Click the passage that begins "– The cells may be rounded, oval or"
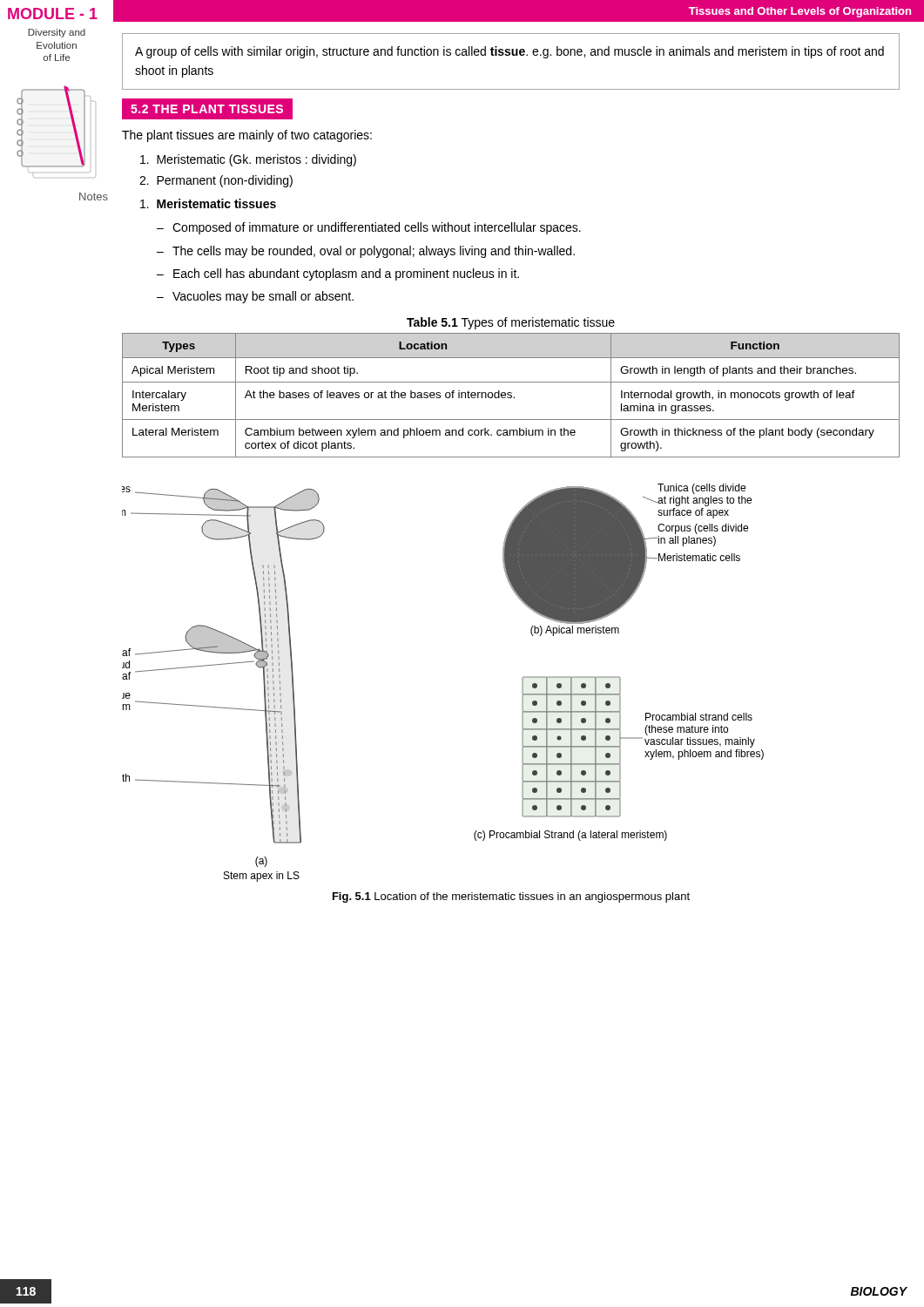This screenshot has height=1307, width=924. (366, 251)
